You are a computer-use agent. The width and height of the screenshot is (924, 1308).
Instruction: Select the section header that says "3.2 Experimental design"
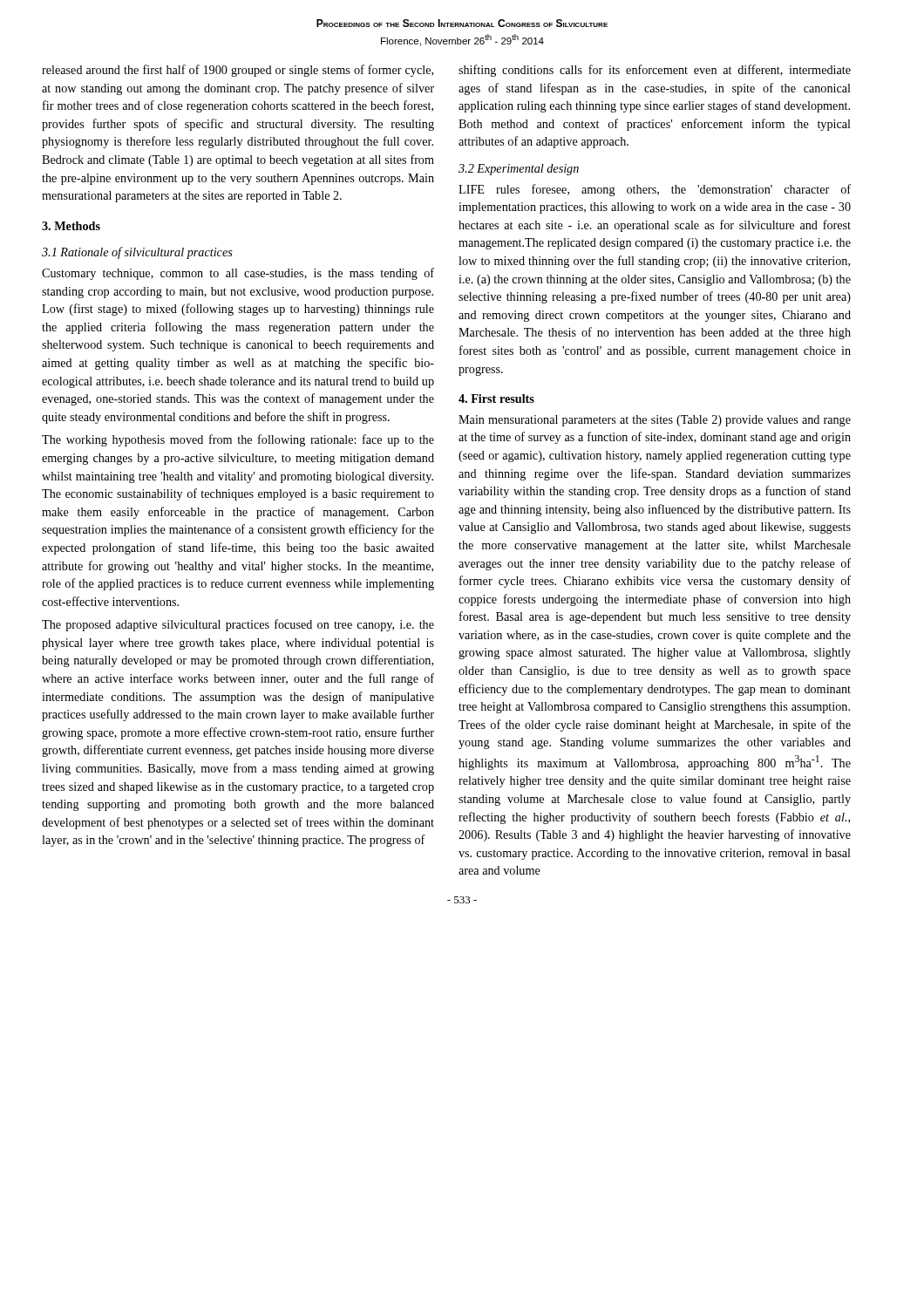(x=519, y=168)
